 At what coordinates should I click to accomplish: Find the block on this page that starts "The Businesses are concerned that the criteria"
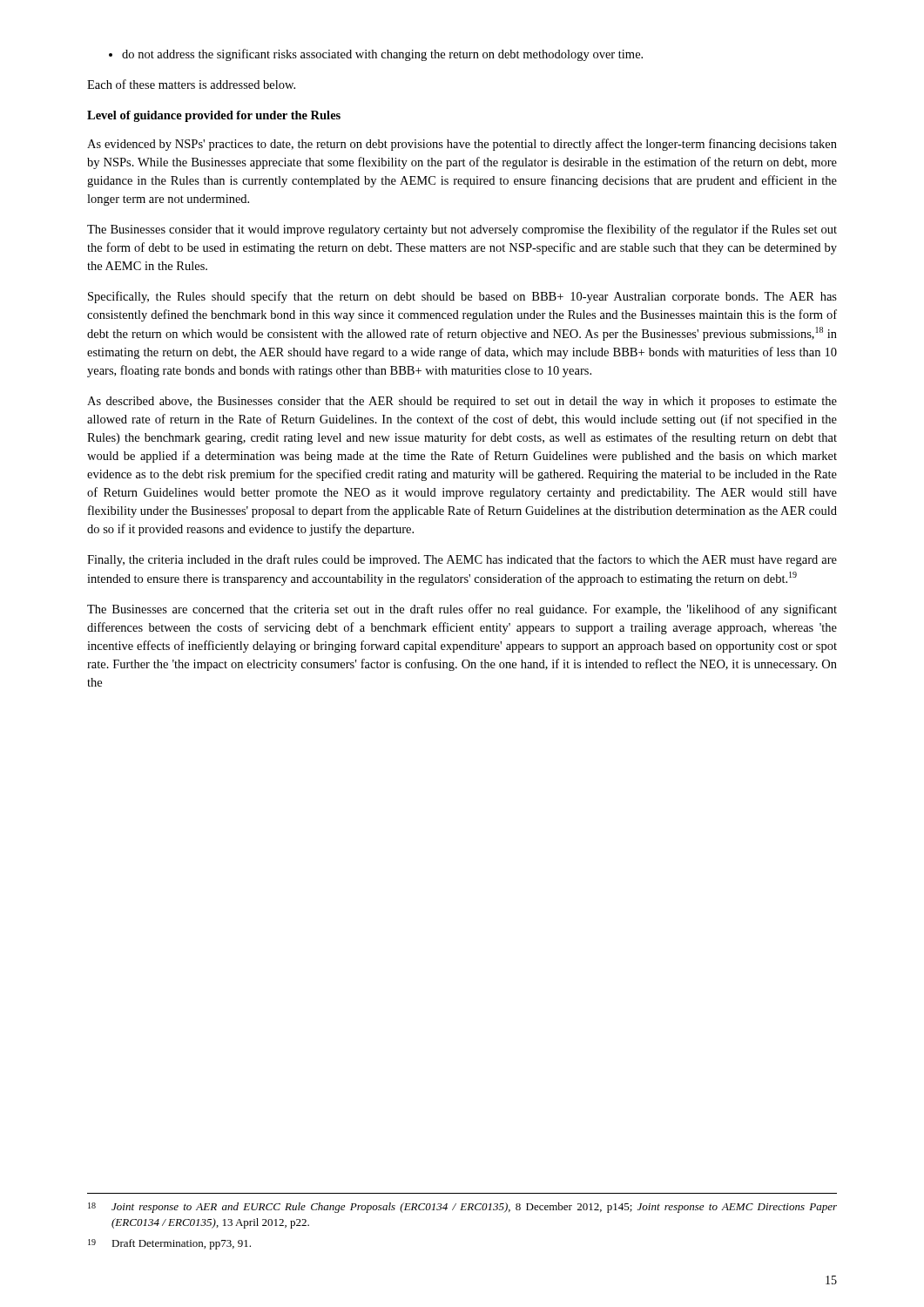coord(462,646)
